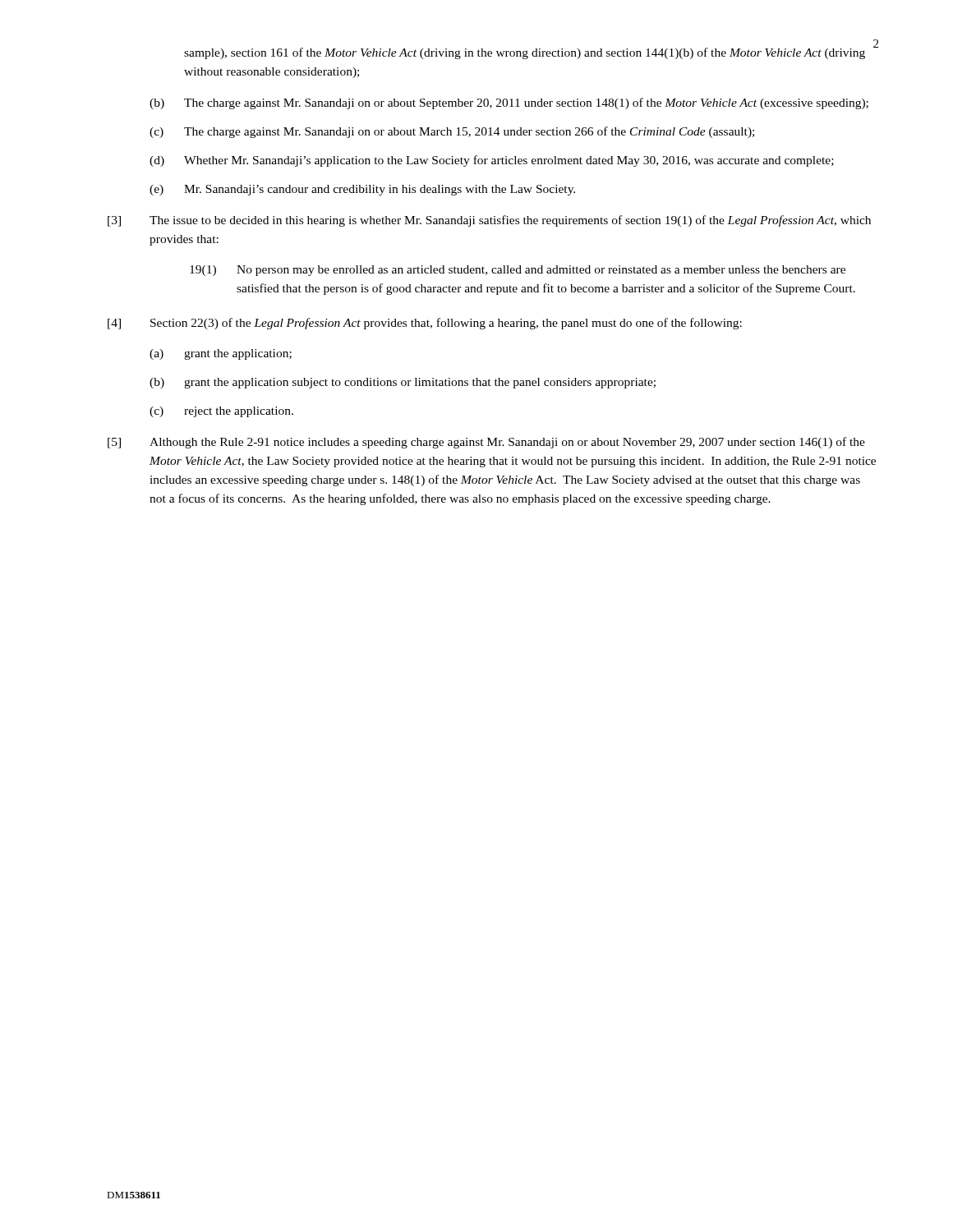Screen dimensions: 1232x953
Task: Point to the block beginning "(e) Mr. Sanandaji’s"
Action: 514,189
